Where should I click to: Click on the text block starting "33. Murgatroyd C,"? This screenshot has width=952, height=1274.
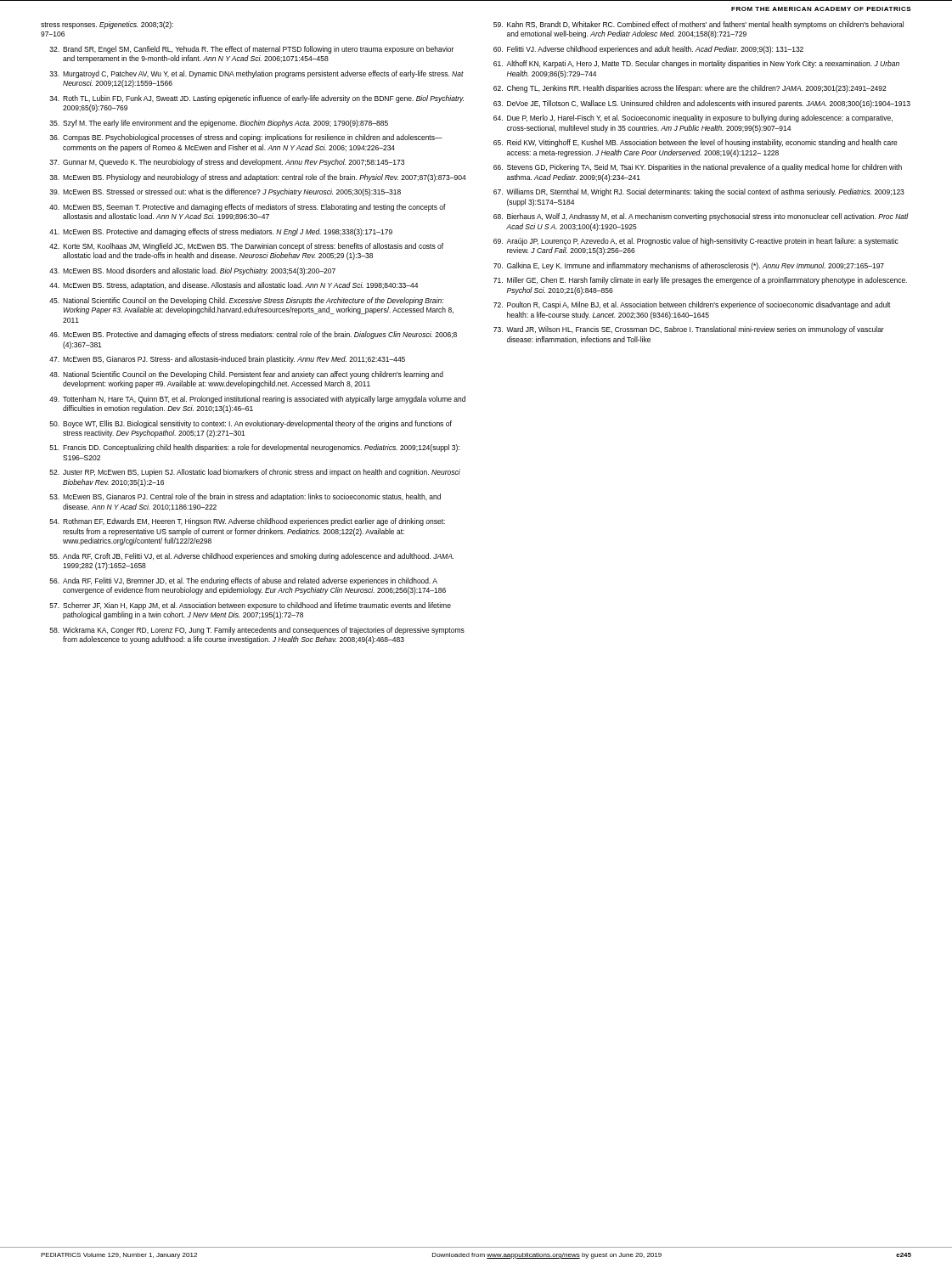coord(254,79)
